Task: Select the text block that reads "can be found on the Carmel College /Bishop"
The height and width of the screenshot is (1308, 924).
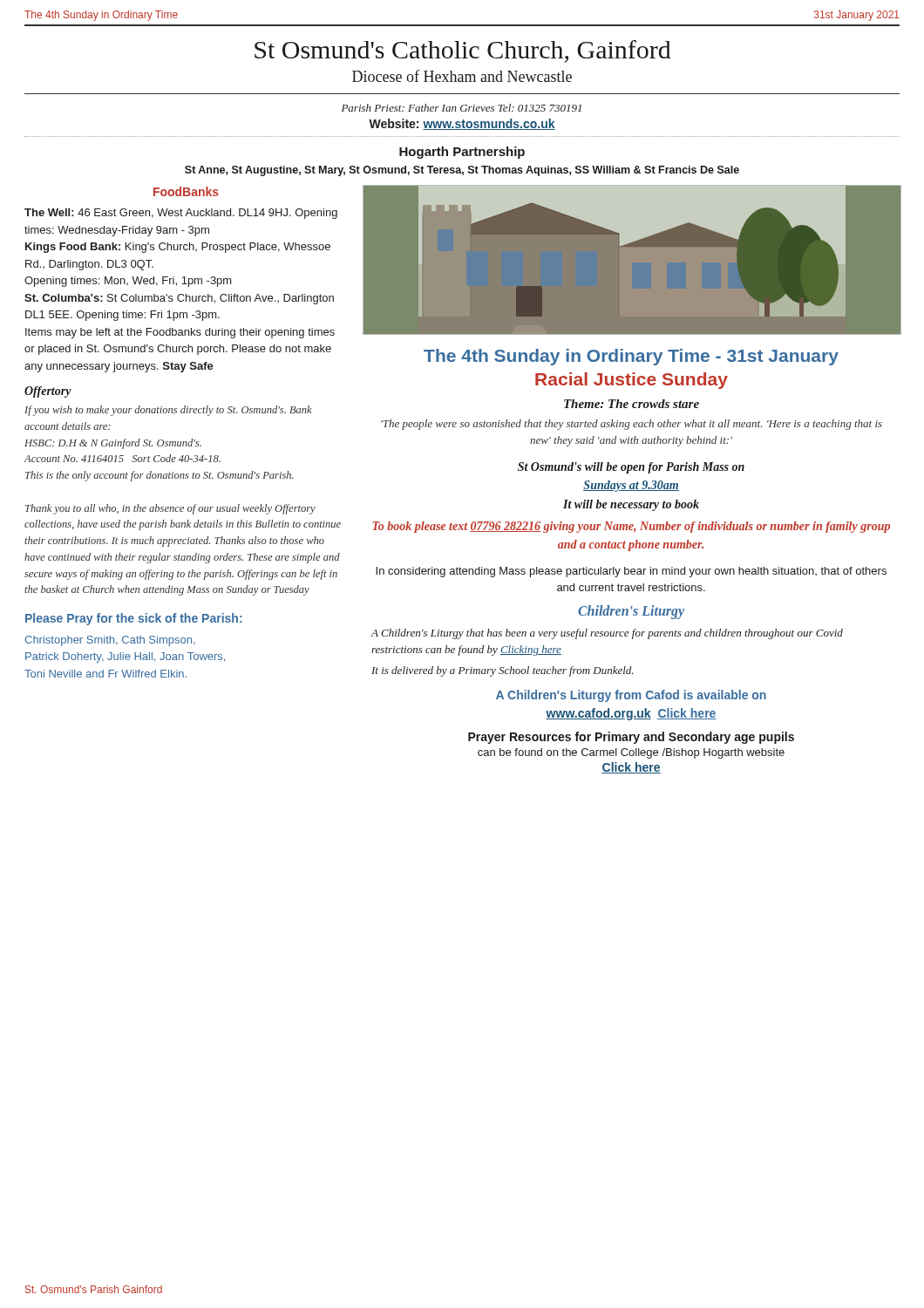Action: coord(631,752)
